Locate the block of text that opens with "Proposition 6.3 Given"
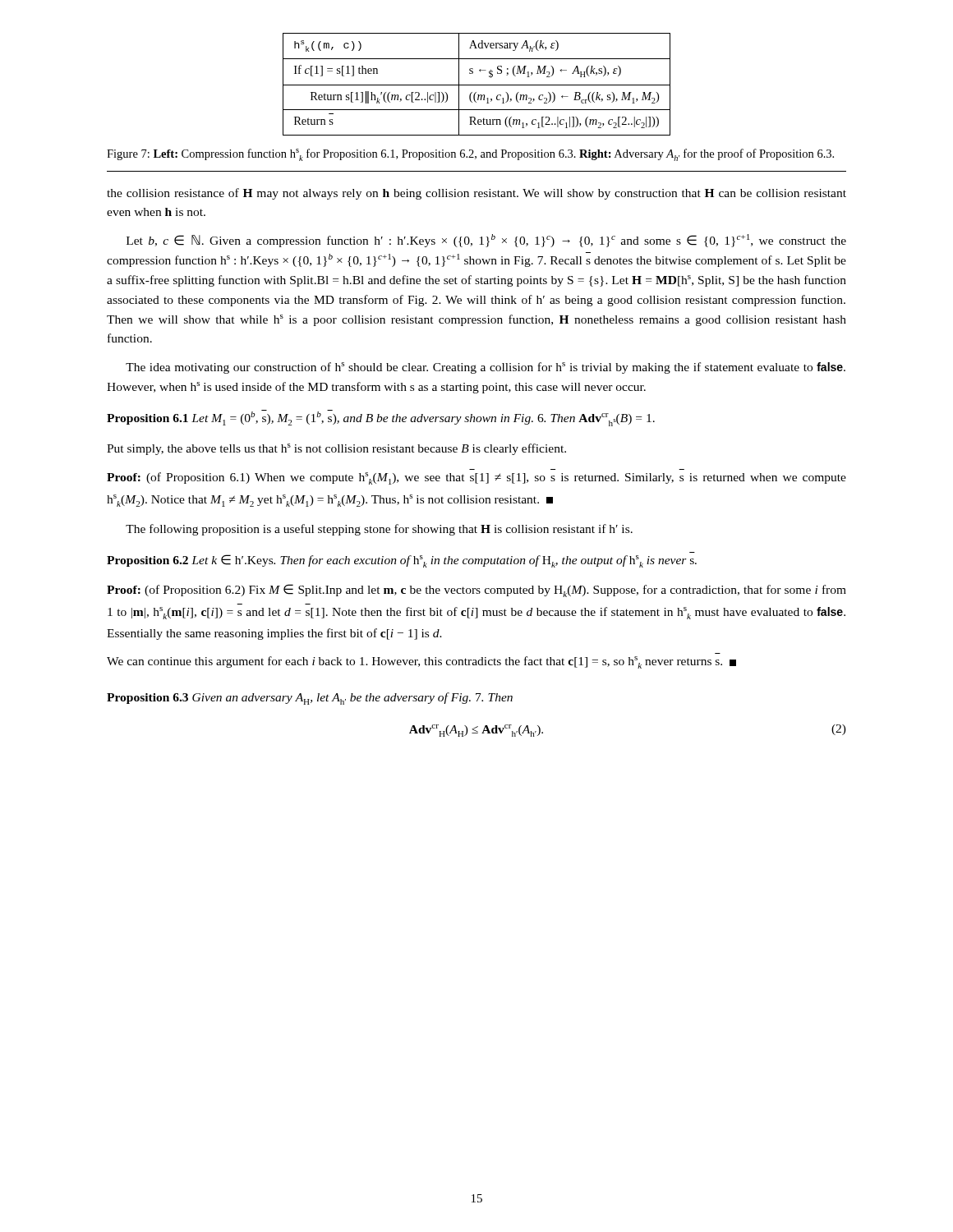This screenshot has height=1232, width=953. [476, 698]
